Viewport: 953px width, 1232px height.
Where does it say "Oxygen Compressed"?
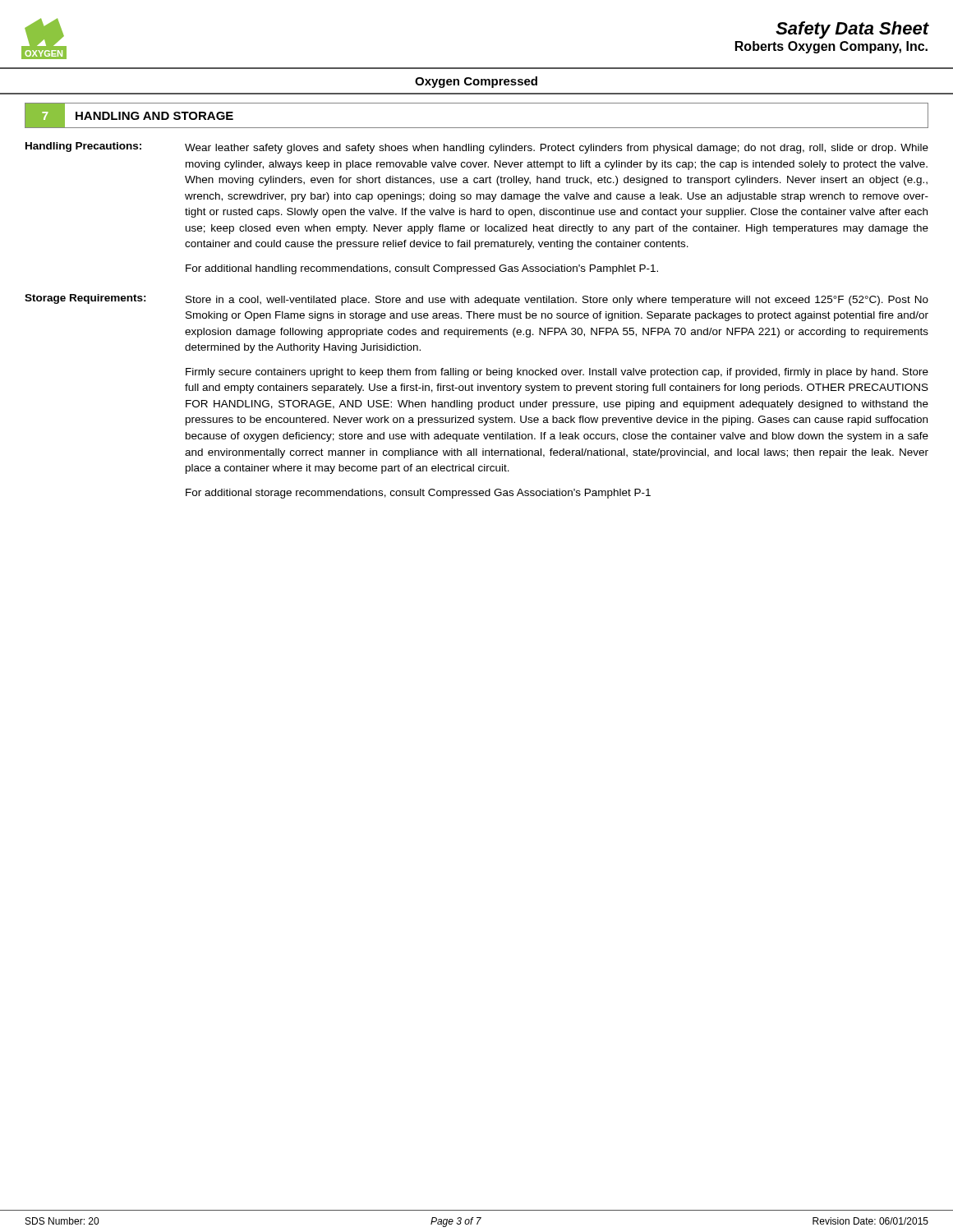(476, 81)
